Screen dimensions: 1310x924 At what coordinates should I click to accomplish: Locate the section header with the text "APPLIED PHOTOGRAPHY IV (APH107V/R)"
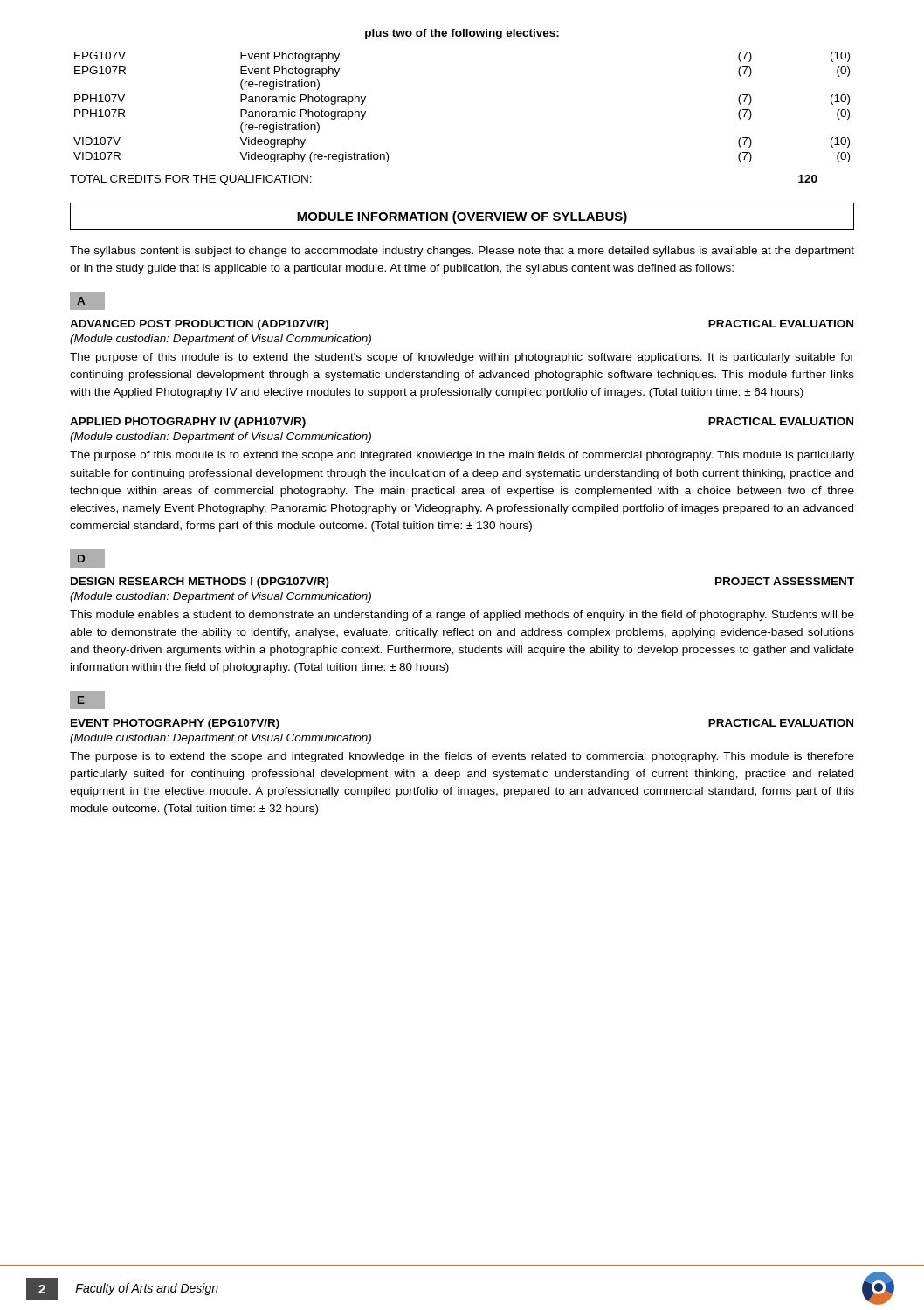click(188, 422)
